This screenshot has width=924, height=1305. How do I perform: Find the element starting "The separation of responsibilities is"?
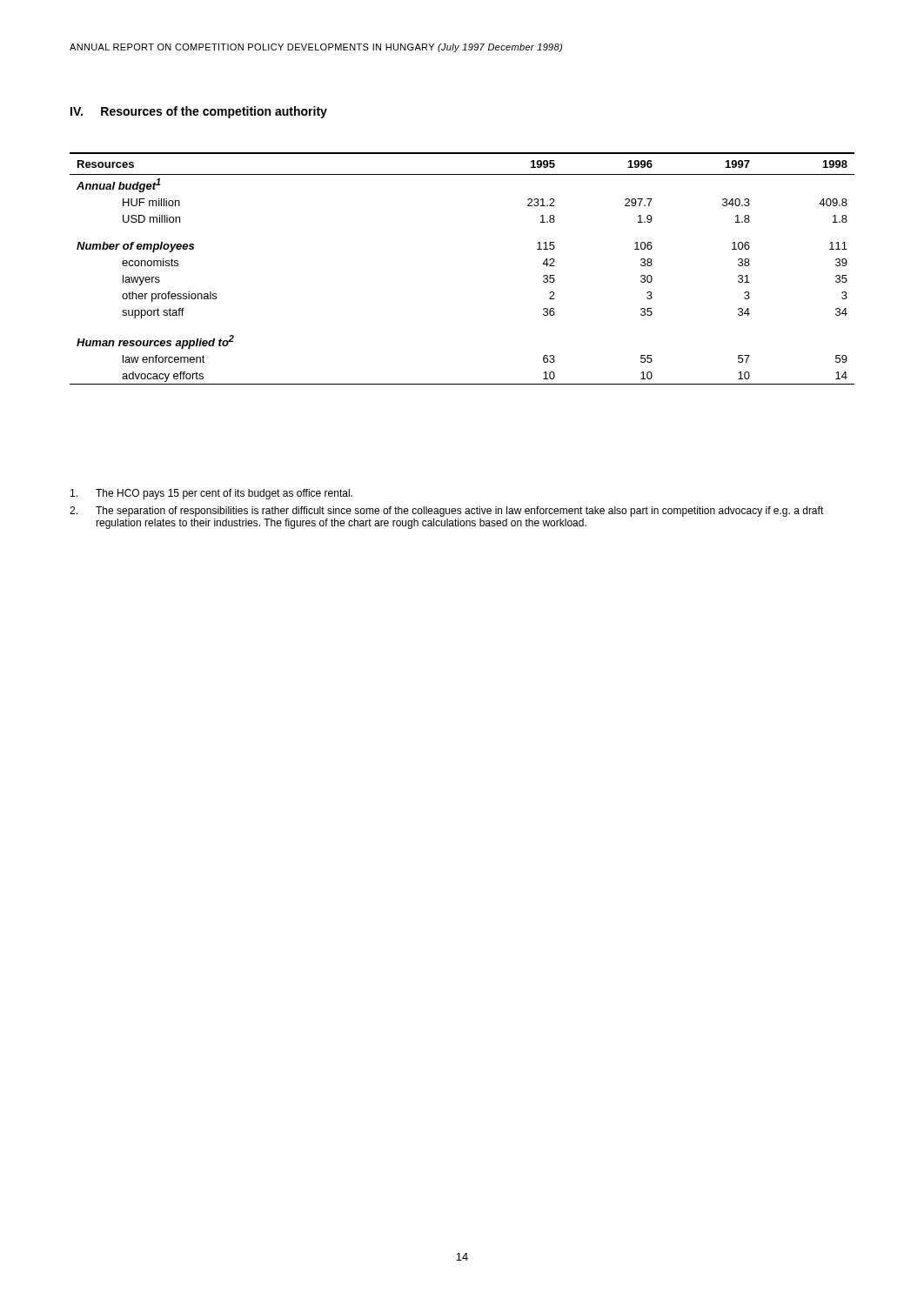[x=462, y=517]
